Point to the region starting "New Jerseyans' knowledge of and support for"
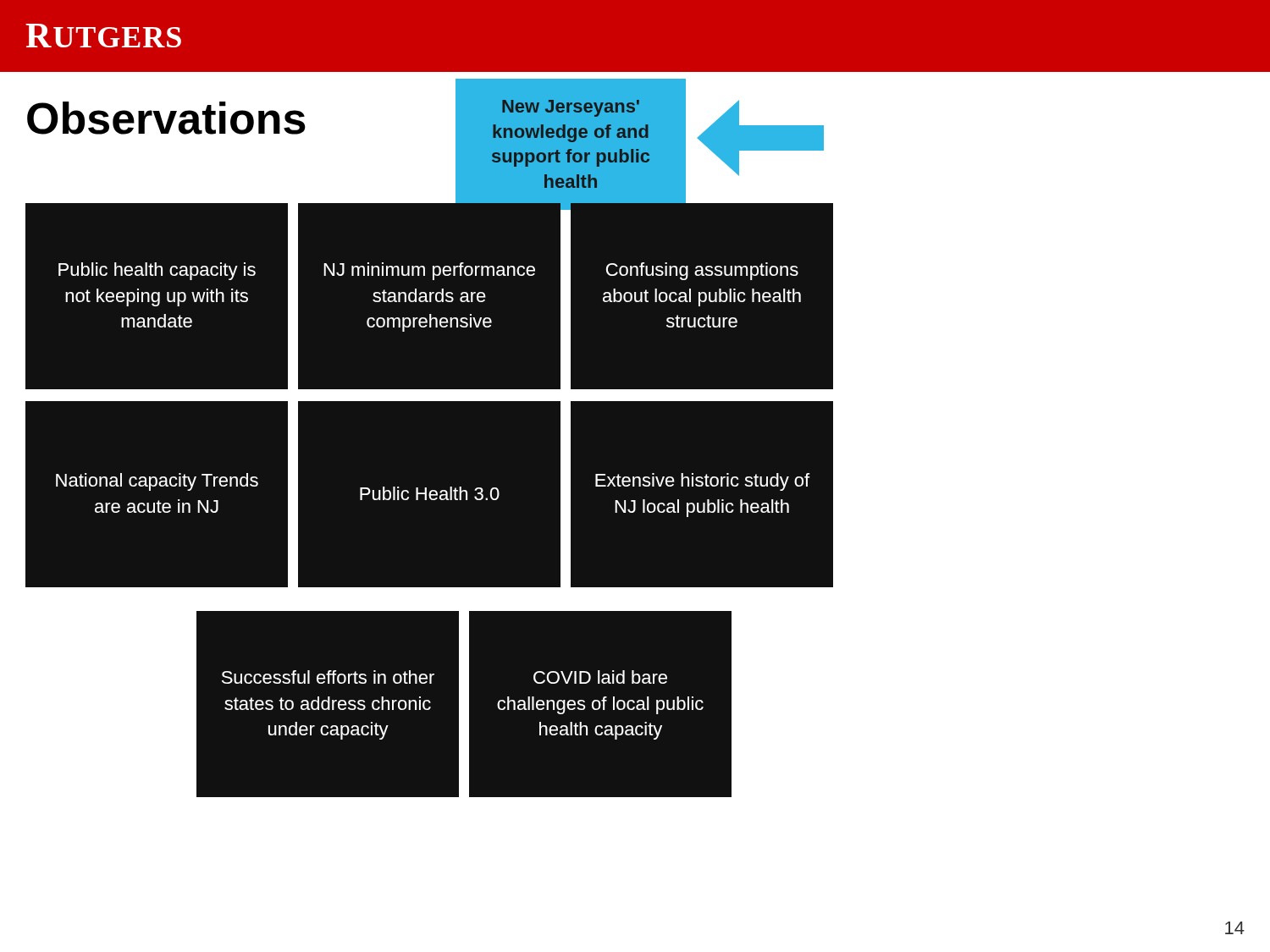The height and width of the screenshot is (952, 1270). pyautogui.click(x=571, y=144)
